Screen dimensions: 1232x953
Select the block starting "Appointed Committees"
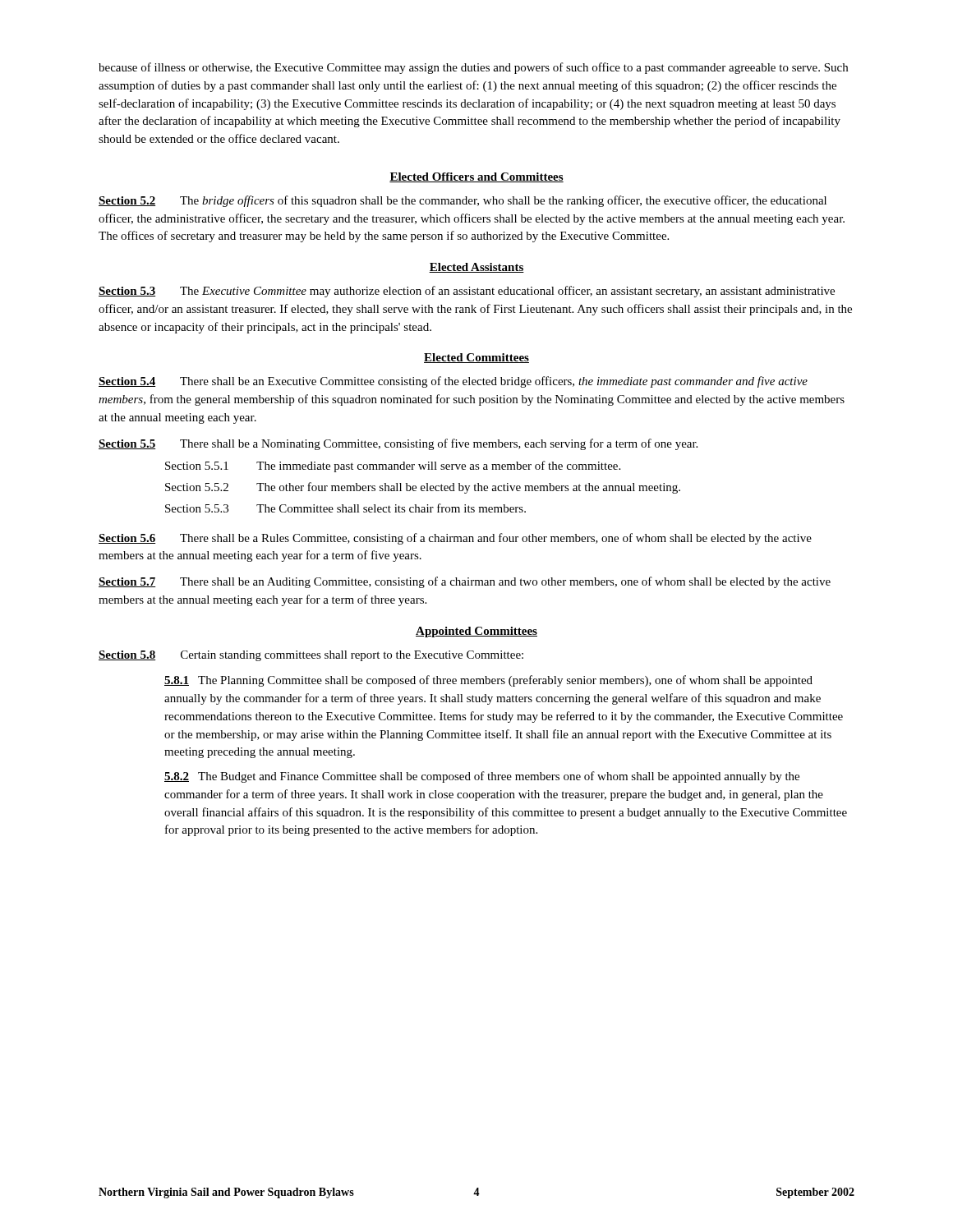click(476, 630)
